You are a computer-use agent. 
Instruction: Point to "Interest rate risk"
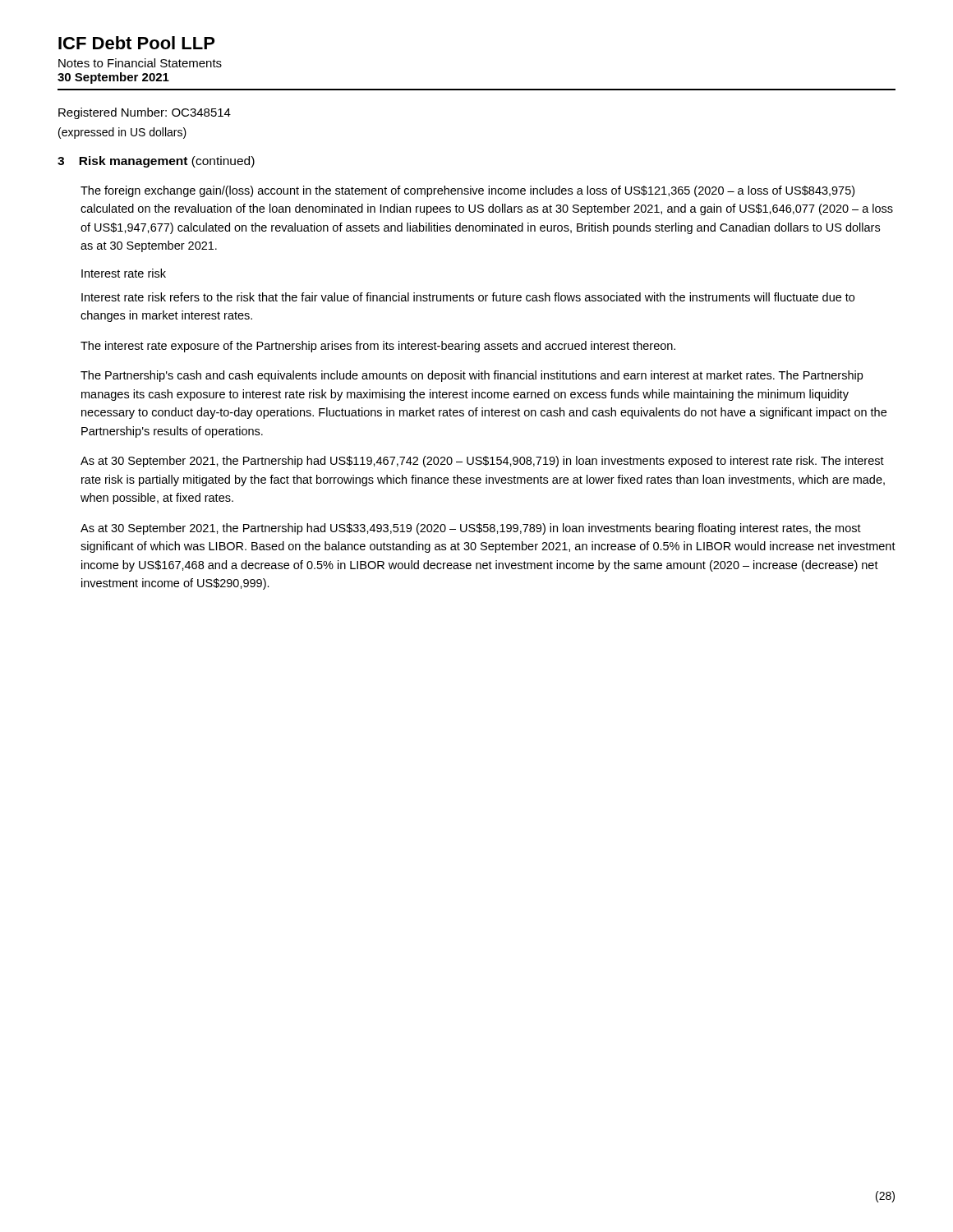(123, 273)
